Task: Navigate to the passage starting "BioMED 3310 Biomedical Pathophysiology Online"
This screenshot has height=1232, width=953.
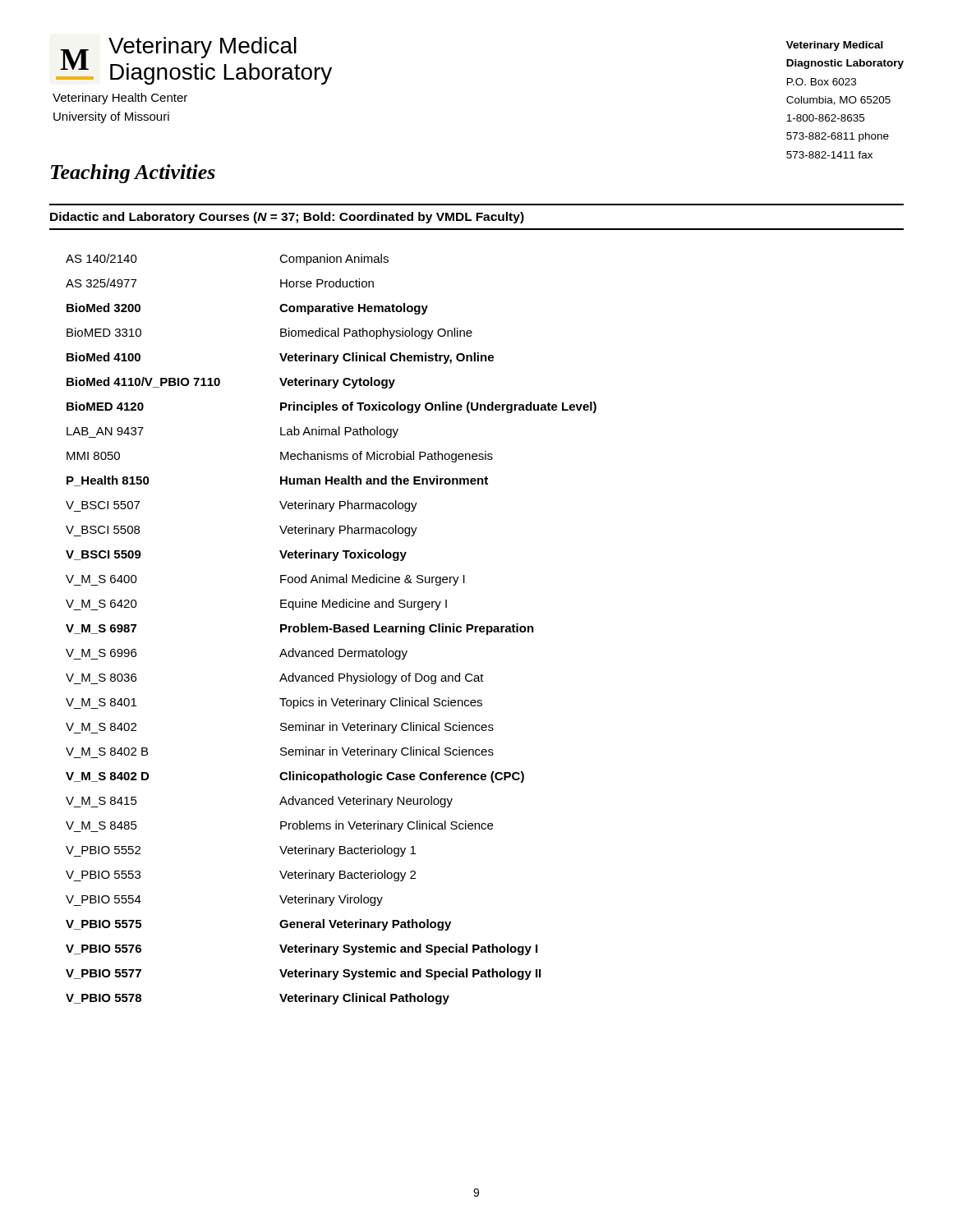Action: 476,332
